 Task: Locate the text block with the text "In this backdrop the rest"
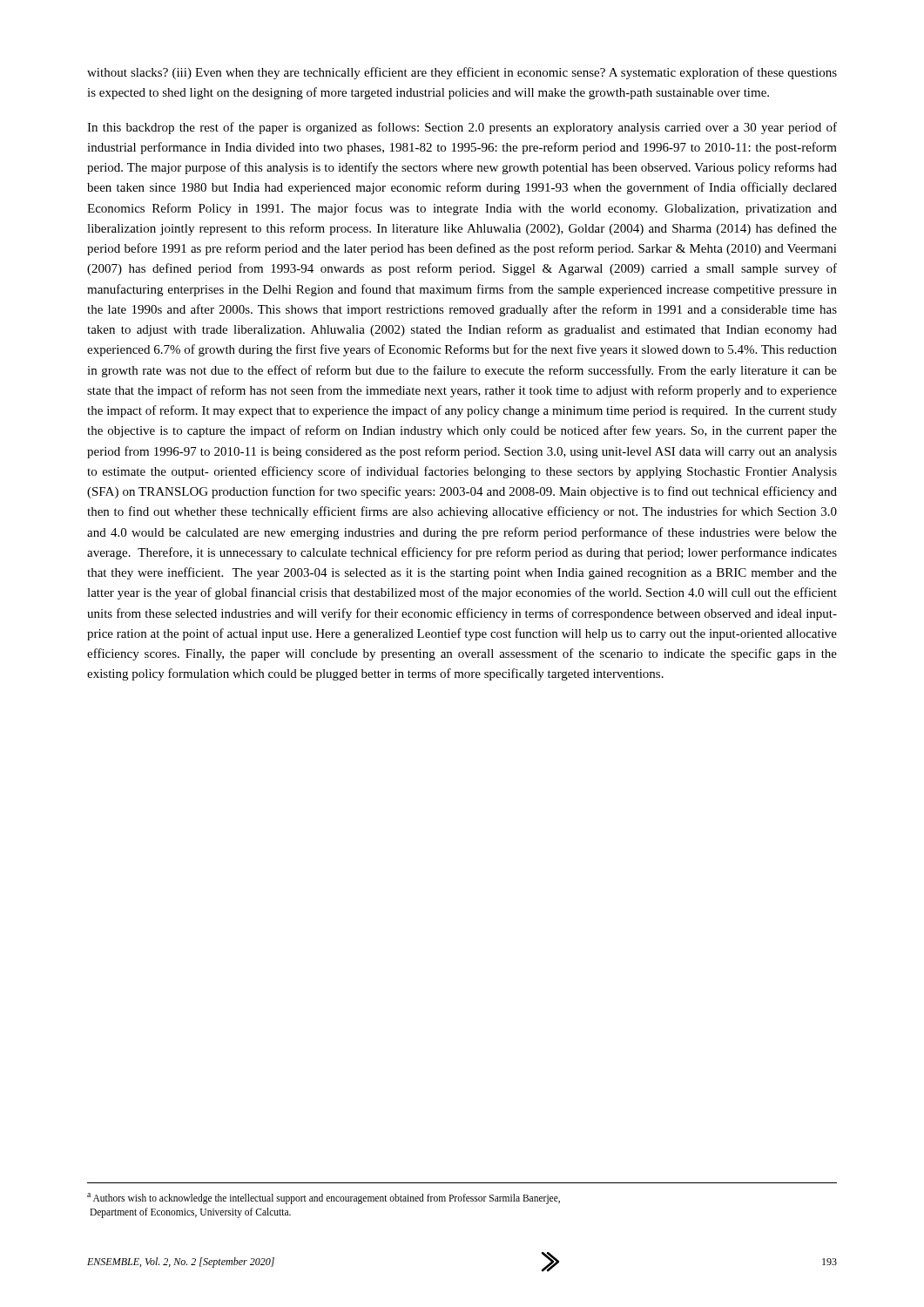coord(462,400)
